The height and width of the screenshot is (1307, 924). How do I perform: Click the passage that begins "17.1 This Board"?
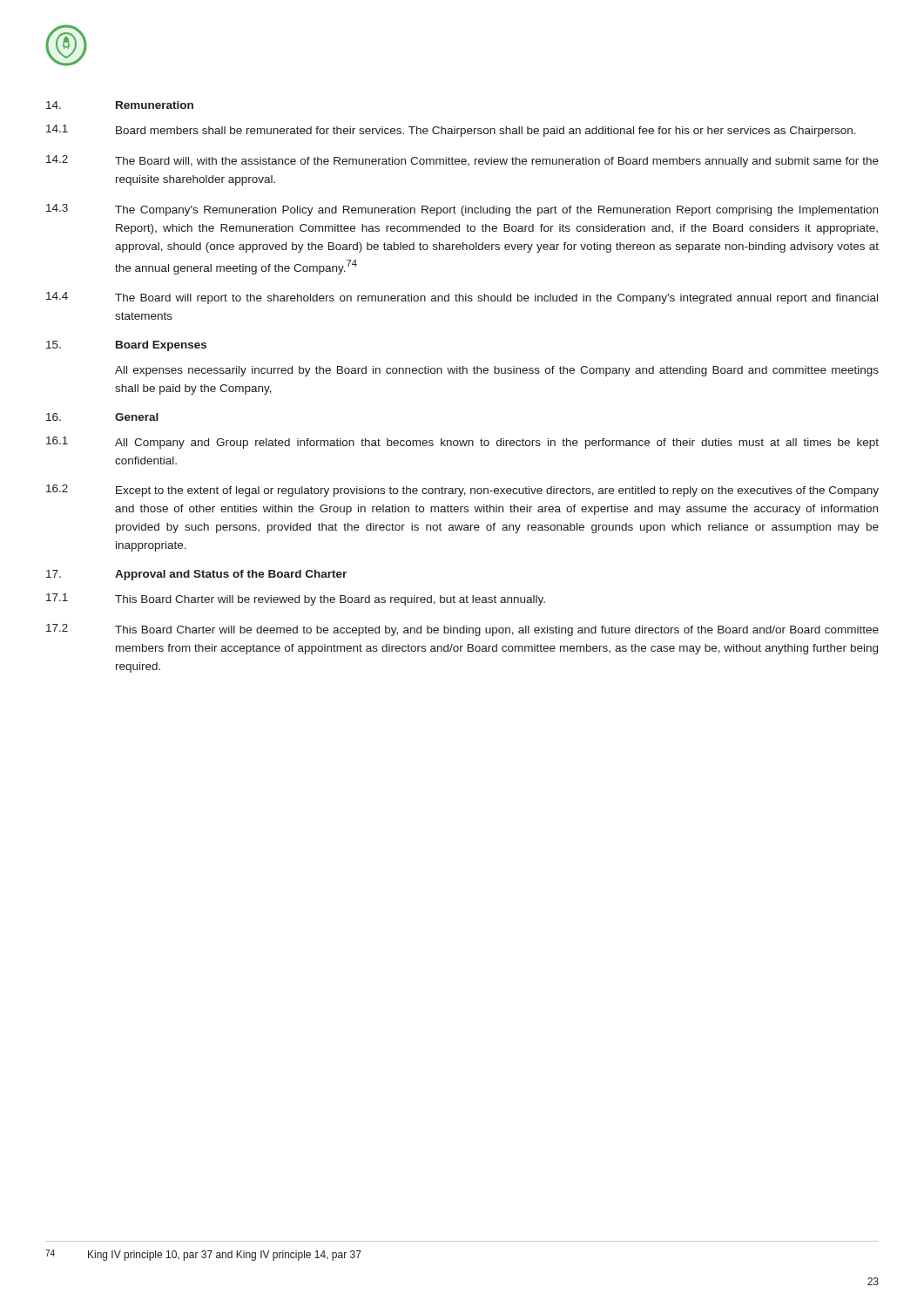[462, 600]
